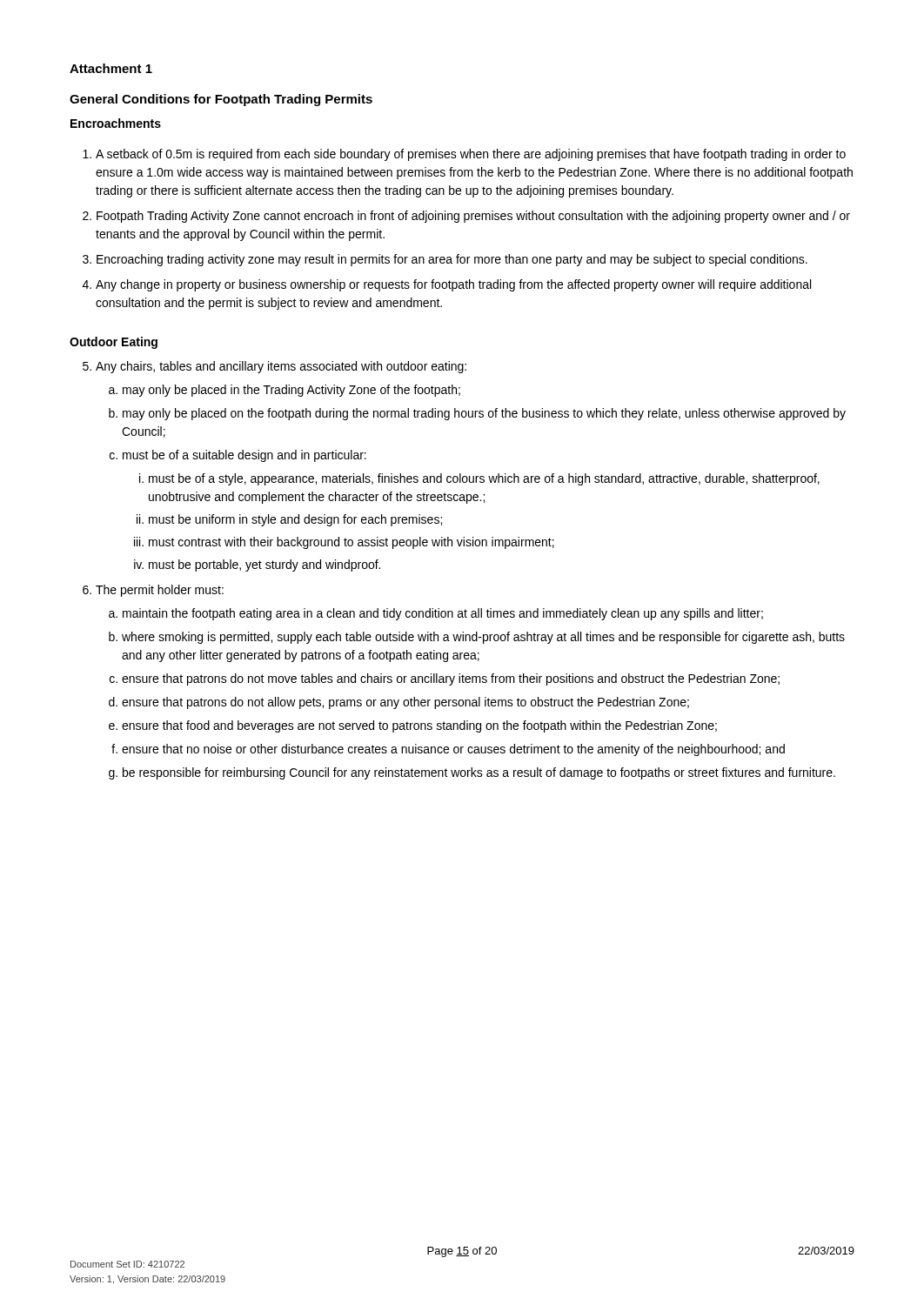924x1305 pixels.
Task: Find "Attachment 1" on this page
Action: tap(111, 68)
